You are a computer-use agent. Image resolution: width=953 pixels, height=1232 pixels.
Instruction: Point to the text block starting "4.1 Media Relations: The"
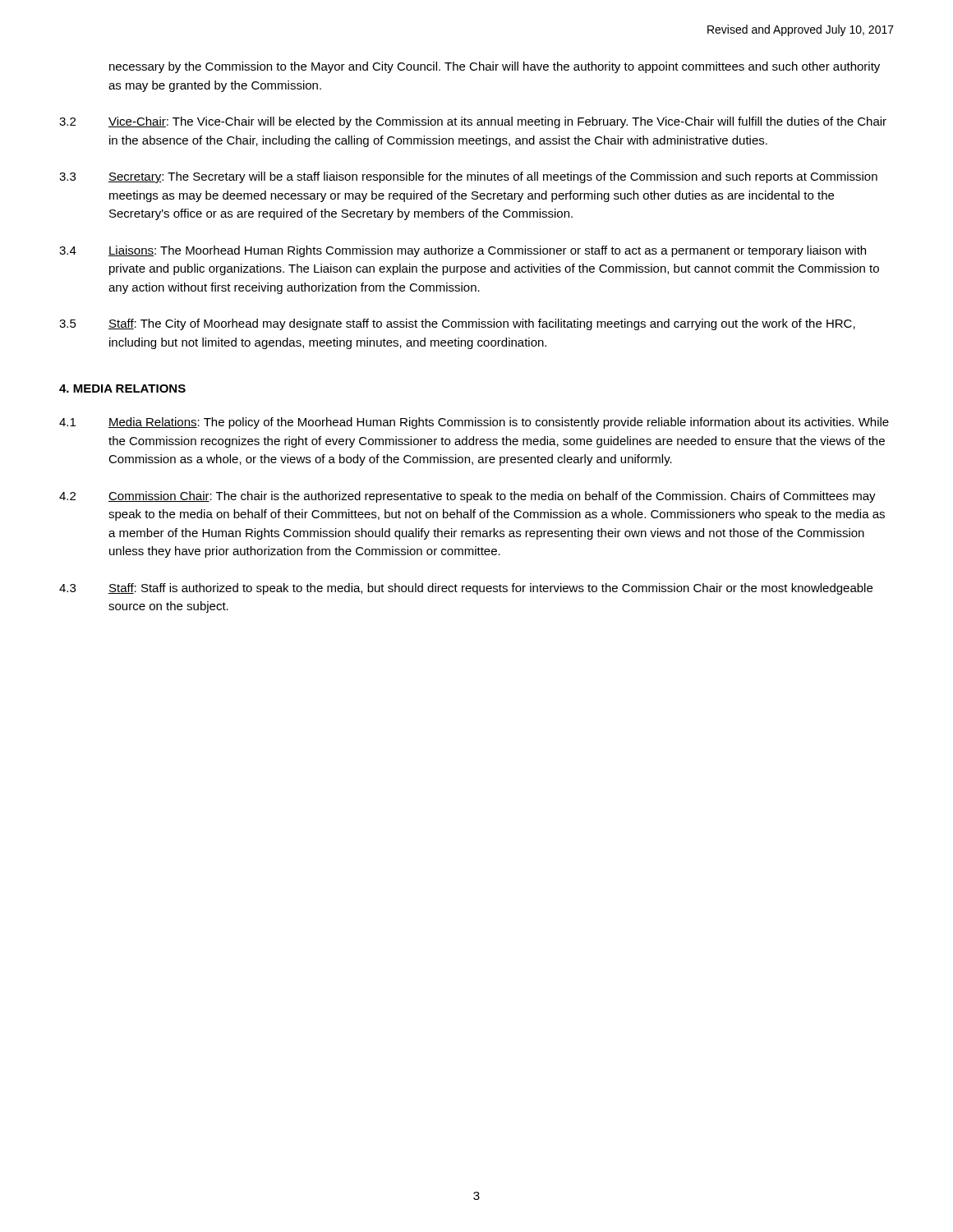pos(476,441)
